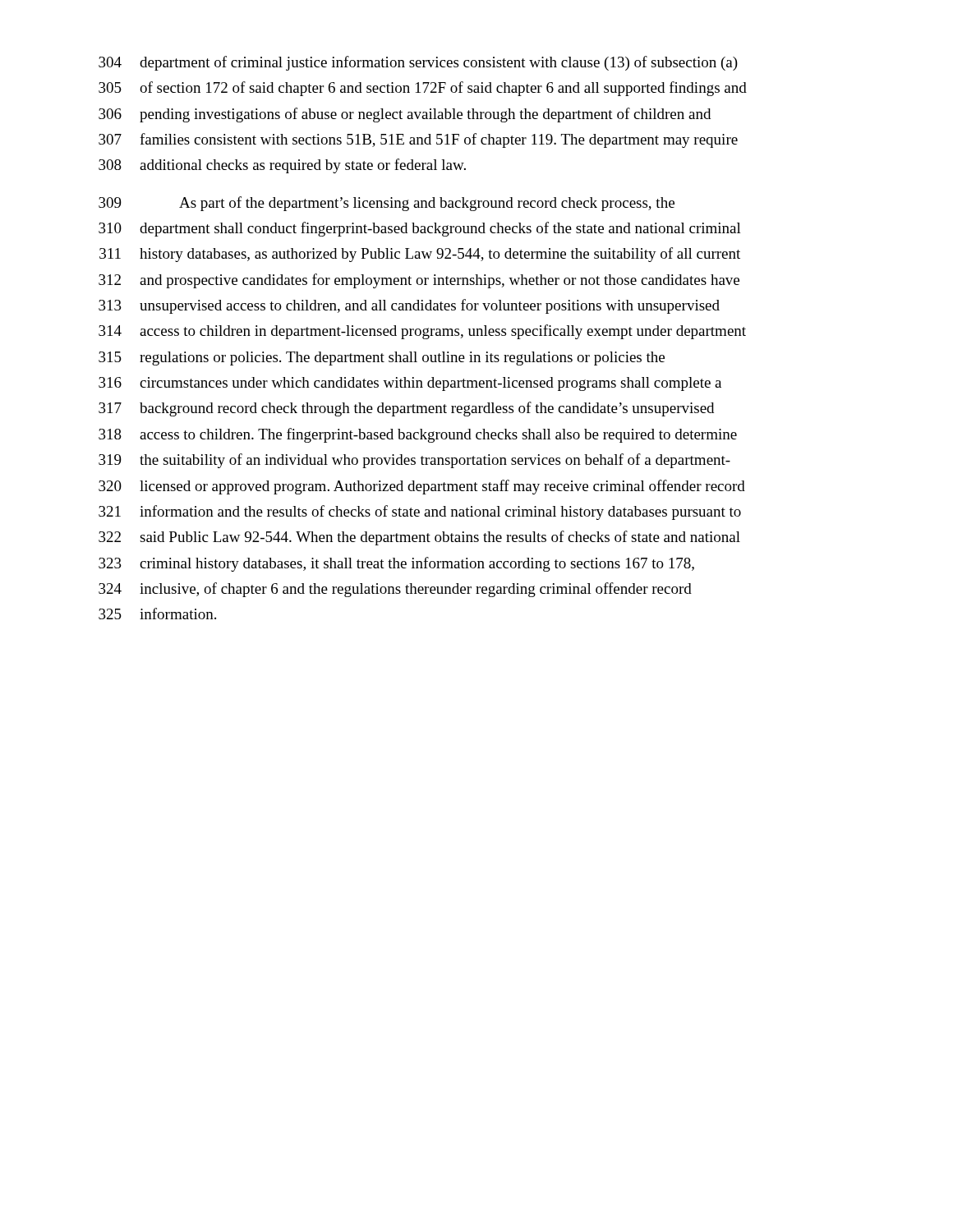Find the text block with the text "309 As part of the"
953x1232 pixels.
(481, 408)
